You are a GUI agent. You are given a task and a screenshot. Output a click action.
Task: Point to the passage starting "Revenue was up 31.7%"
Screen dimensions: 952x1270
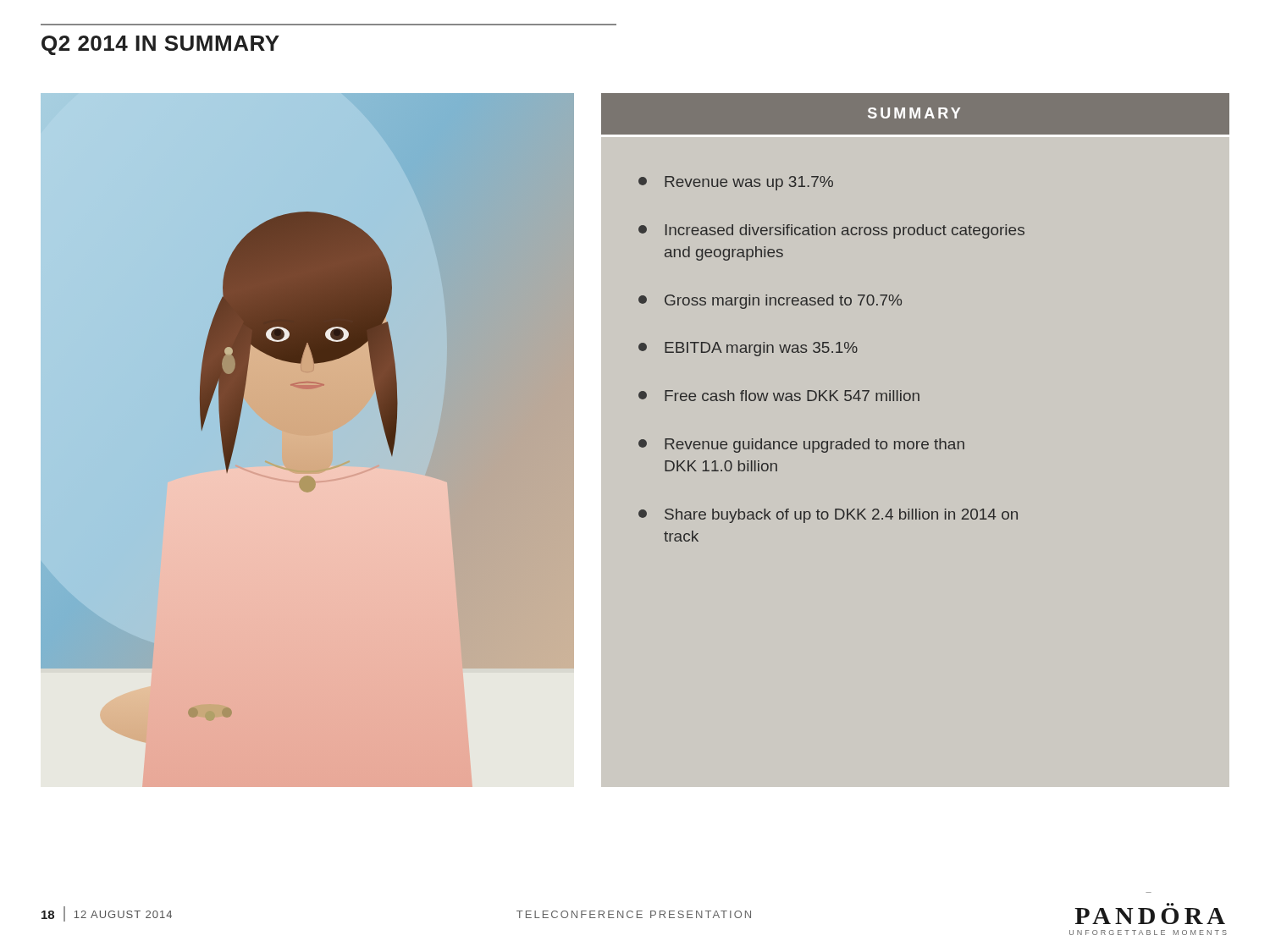click(x=736, y=182)
